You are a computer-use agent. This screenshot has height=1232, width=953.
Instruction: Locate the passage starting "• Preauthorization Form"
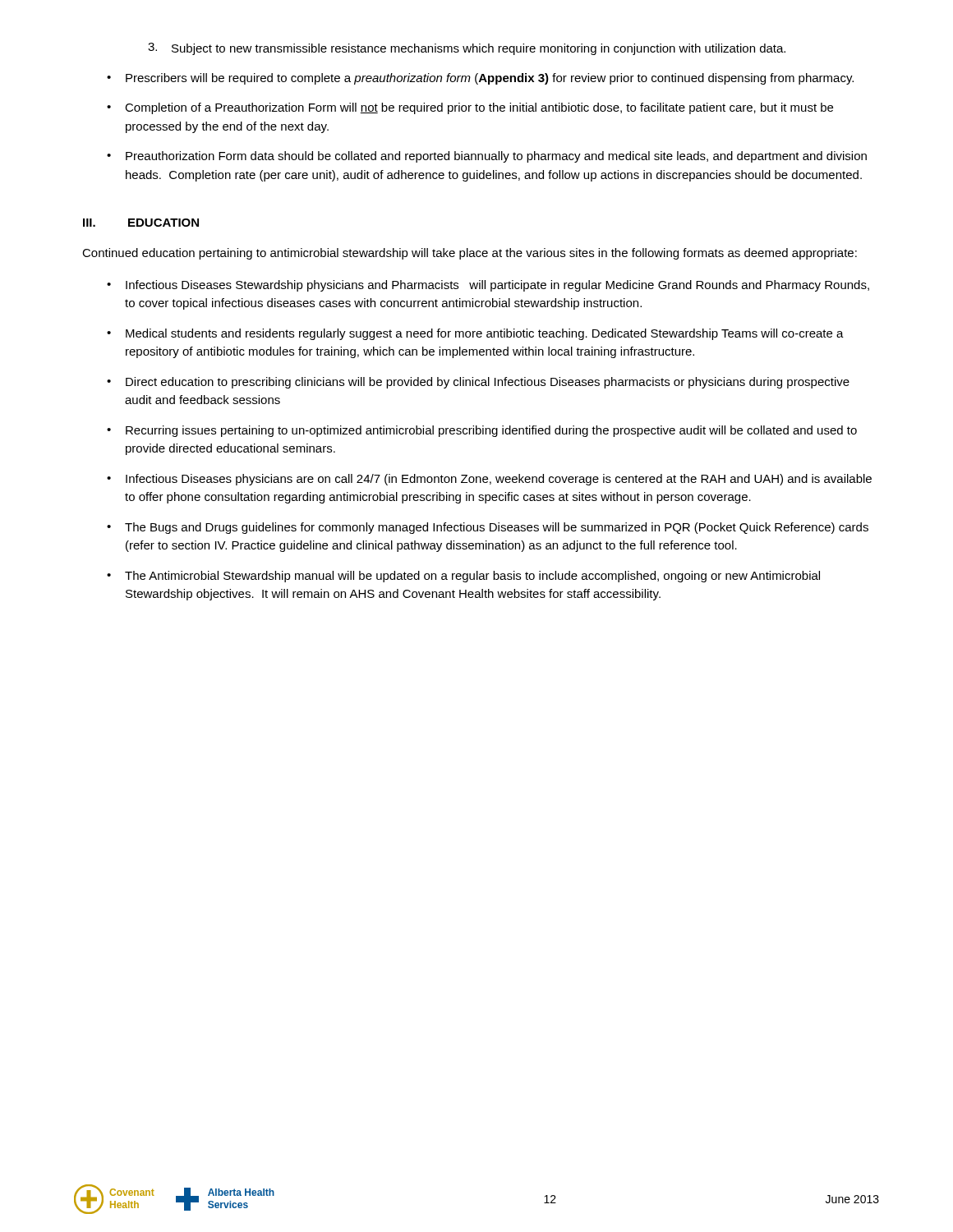(x=493, y=166)
